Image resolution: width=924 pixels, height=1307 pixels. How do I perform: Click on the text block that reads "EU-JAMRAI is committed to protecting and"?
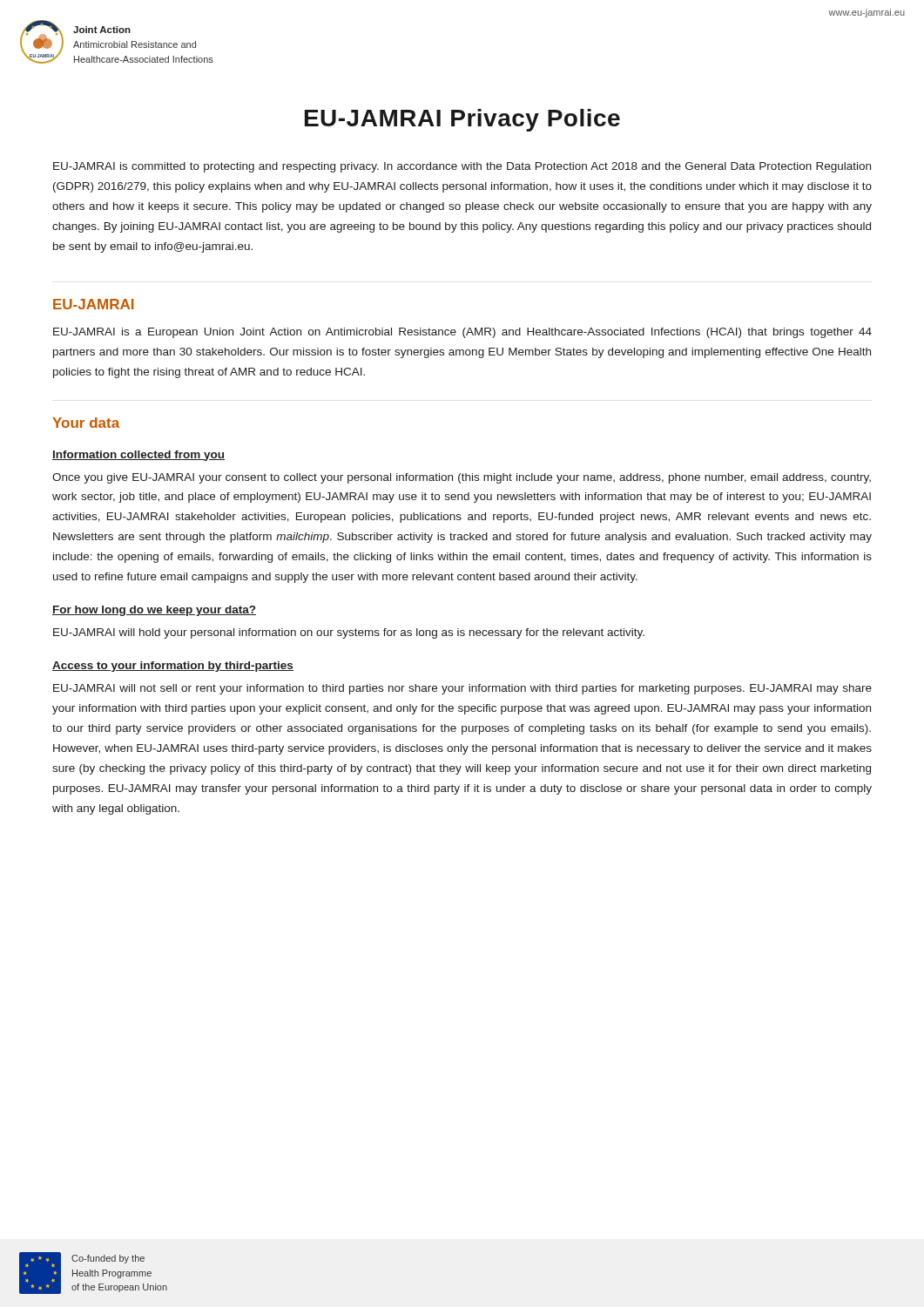462,206
